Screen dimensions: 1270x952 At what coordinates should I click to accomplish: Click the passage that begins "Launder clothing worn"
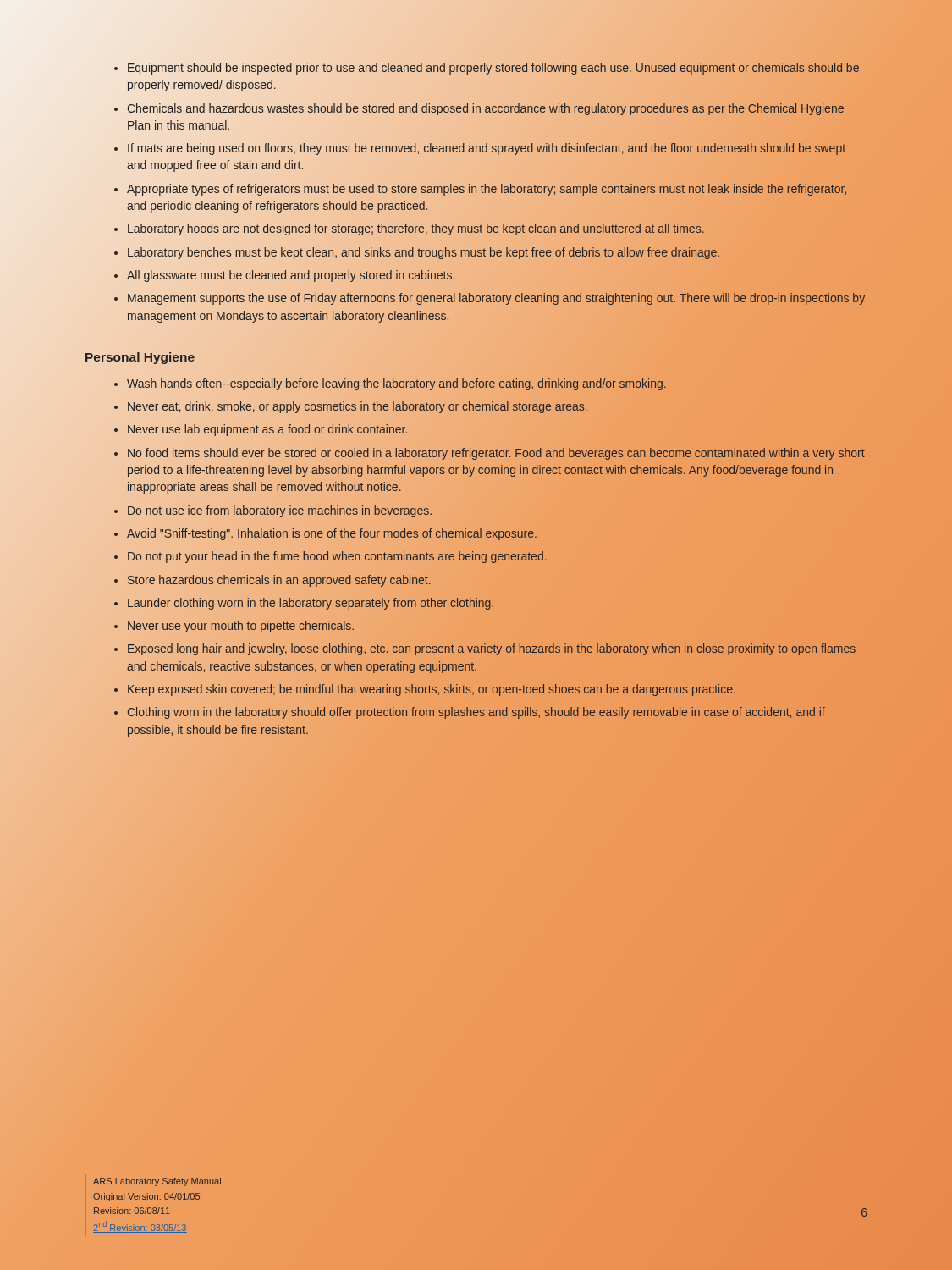point(311,603)
